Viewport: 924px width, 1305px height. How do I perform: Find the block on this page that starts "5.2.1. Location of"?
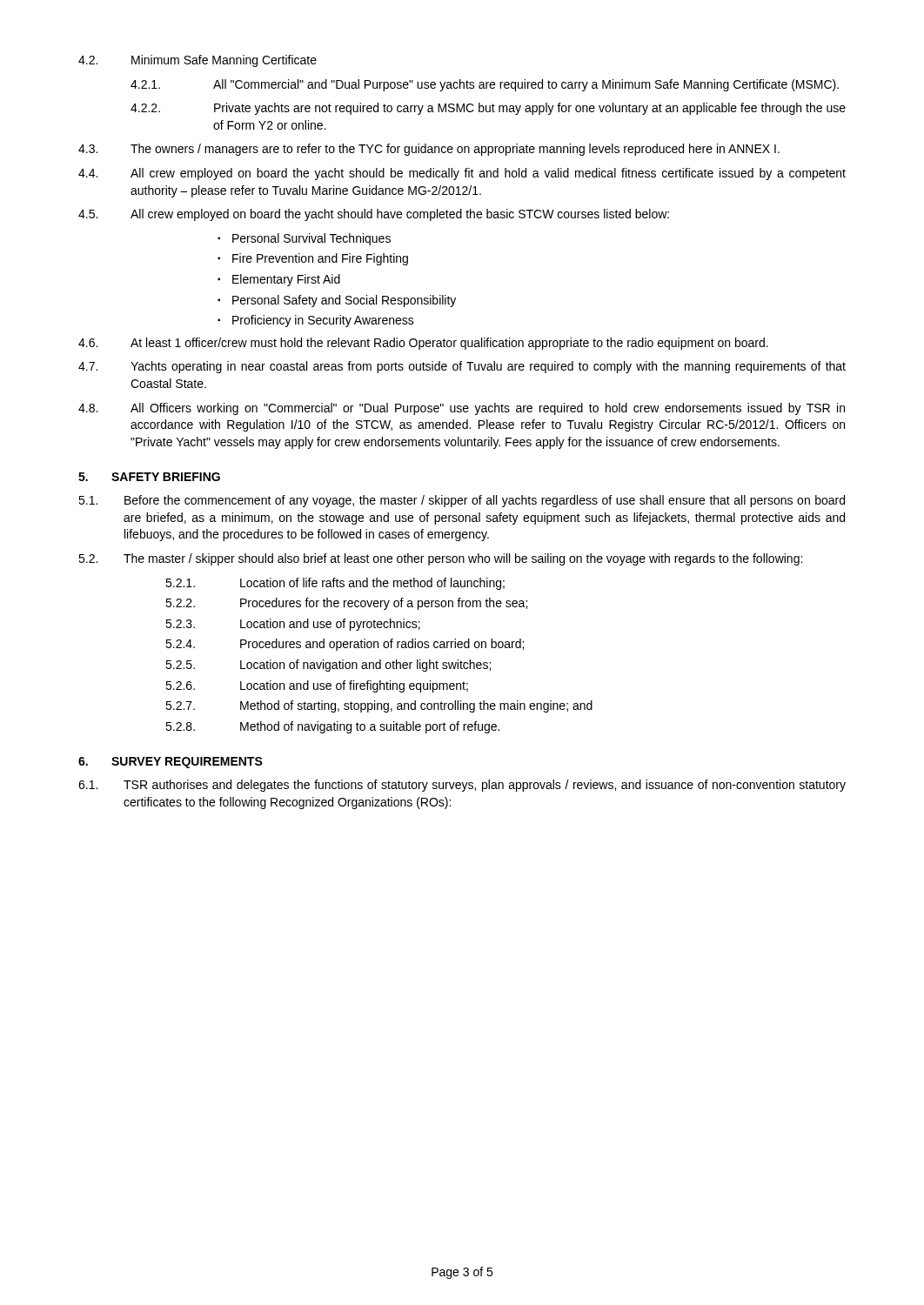pos(506,583)
